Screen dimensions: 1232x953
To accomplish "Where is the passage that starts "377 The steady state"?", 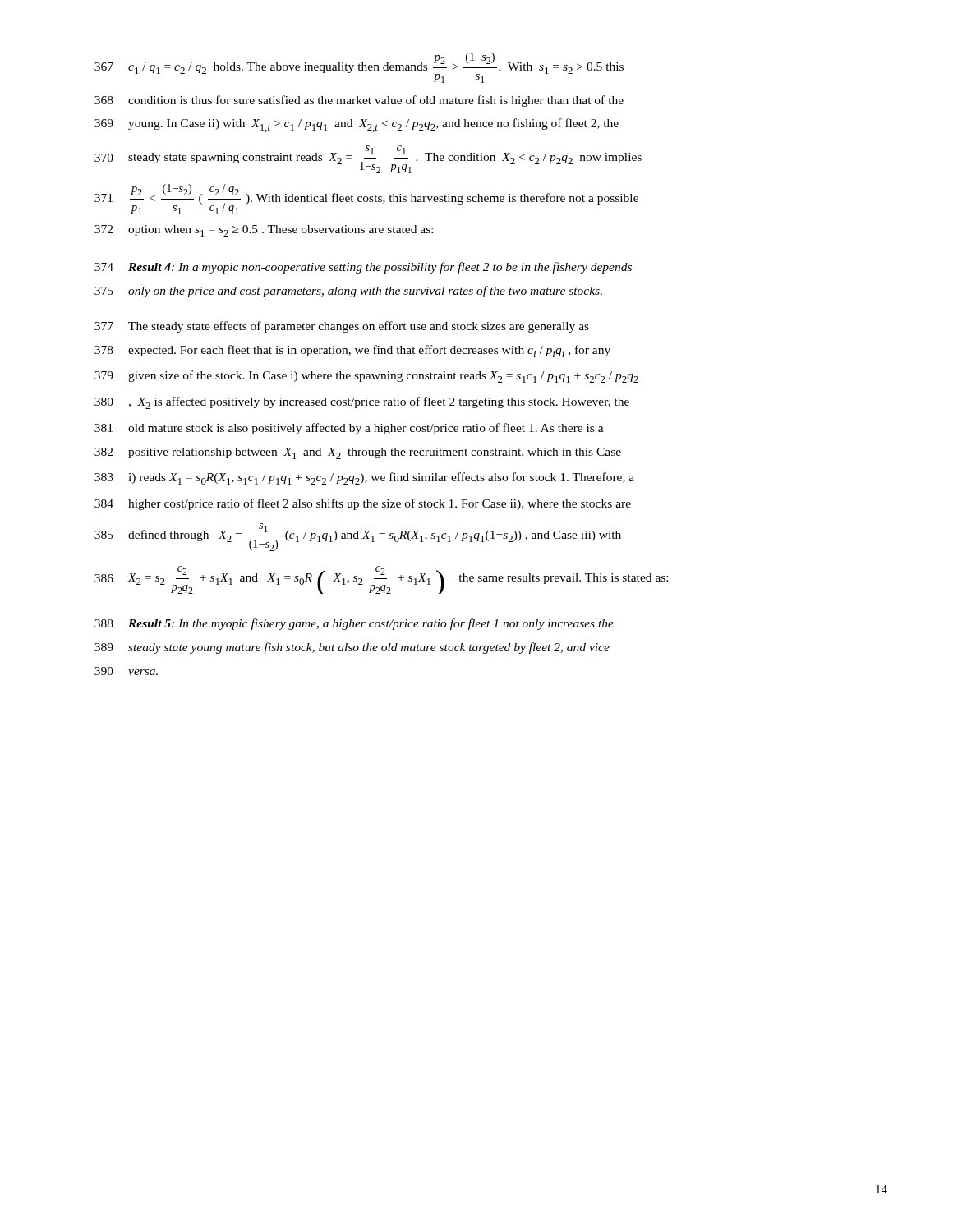I will [x=485, y=326].
